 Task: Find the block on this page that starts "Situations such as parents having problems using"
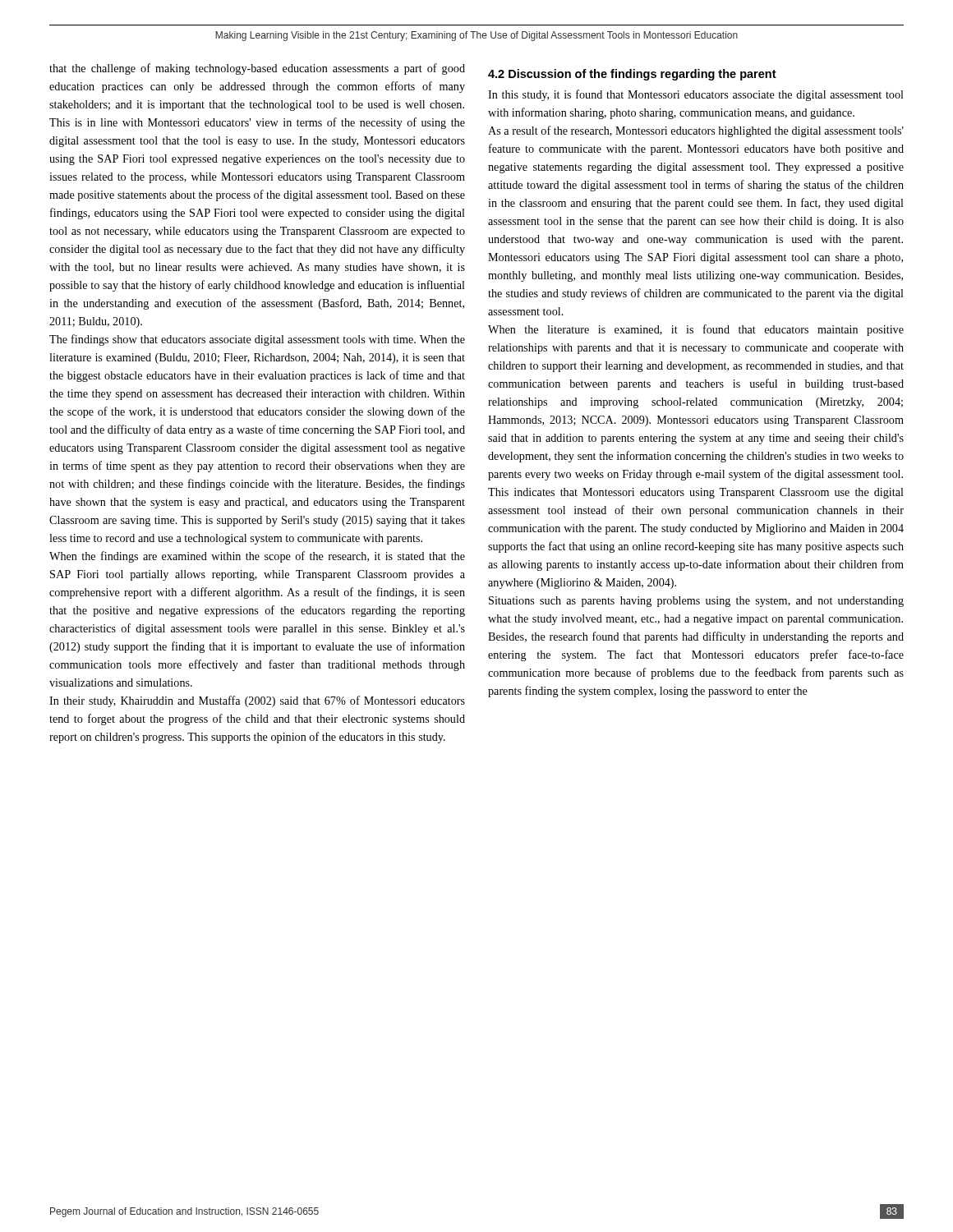696,646
